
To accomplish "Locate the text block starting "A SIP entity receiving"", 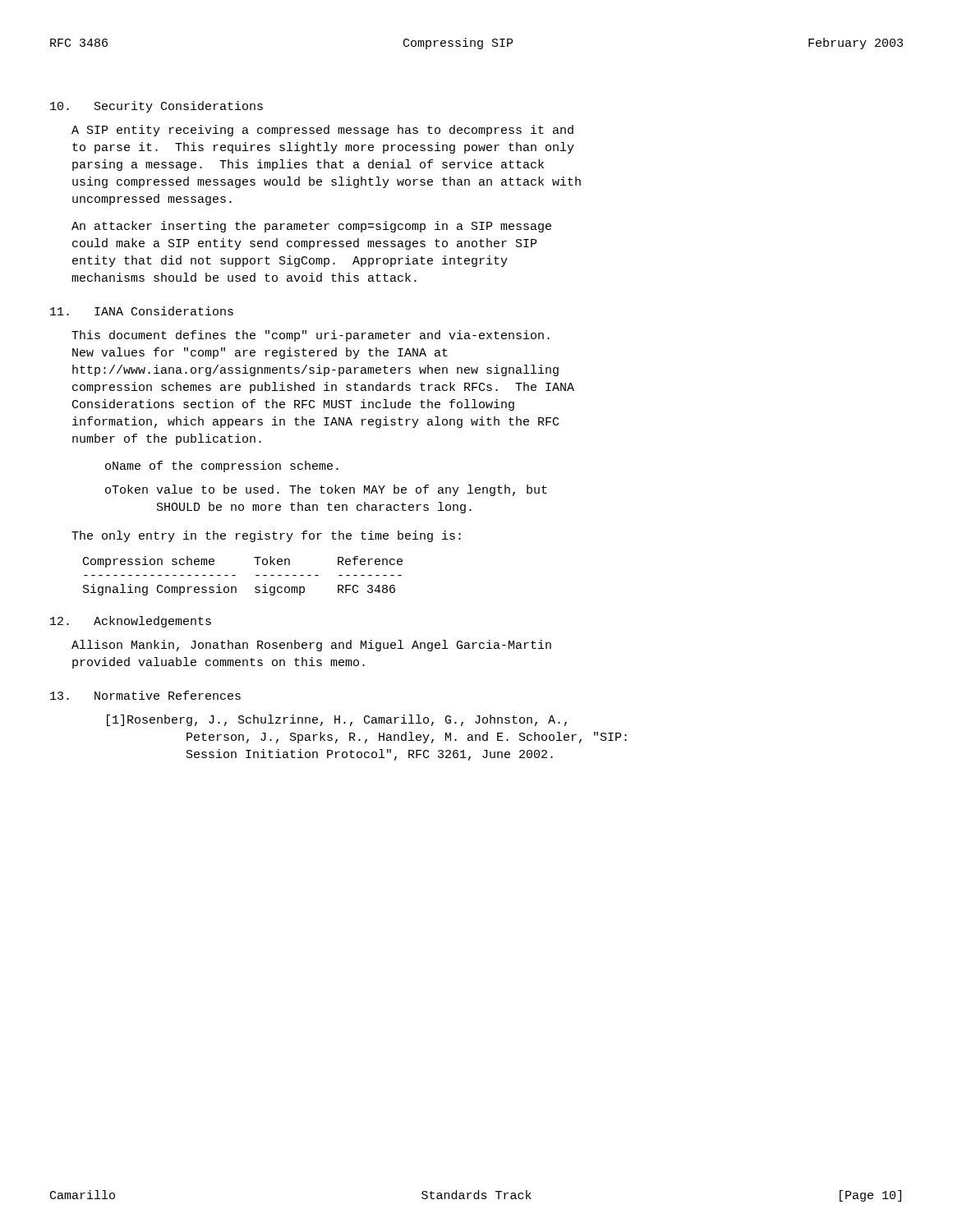I will (315, 166).
